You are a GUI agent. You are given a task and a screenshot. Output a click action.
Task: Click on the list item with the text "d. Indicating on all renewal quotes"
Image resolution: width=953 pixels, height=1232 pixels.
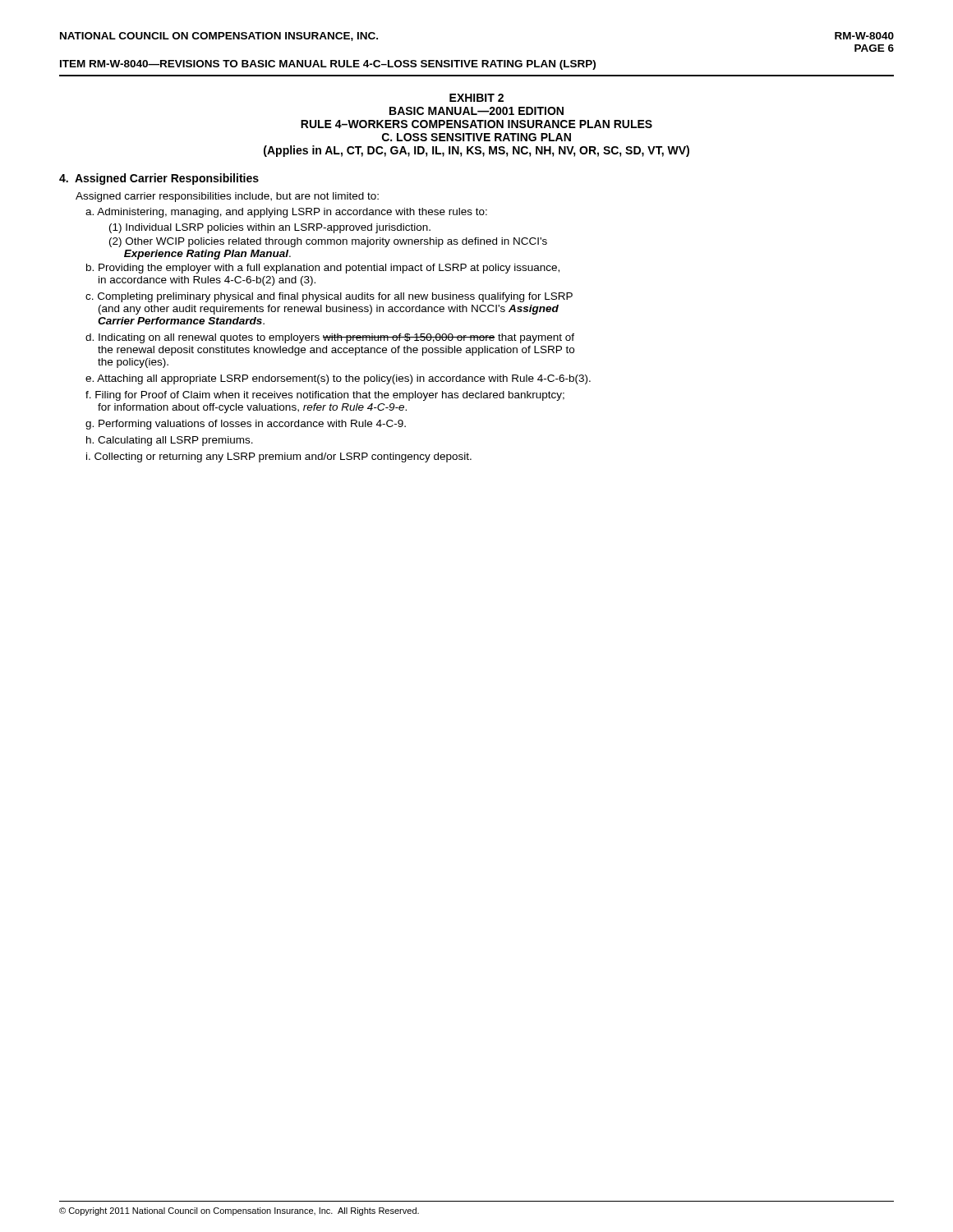(490, 350)
